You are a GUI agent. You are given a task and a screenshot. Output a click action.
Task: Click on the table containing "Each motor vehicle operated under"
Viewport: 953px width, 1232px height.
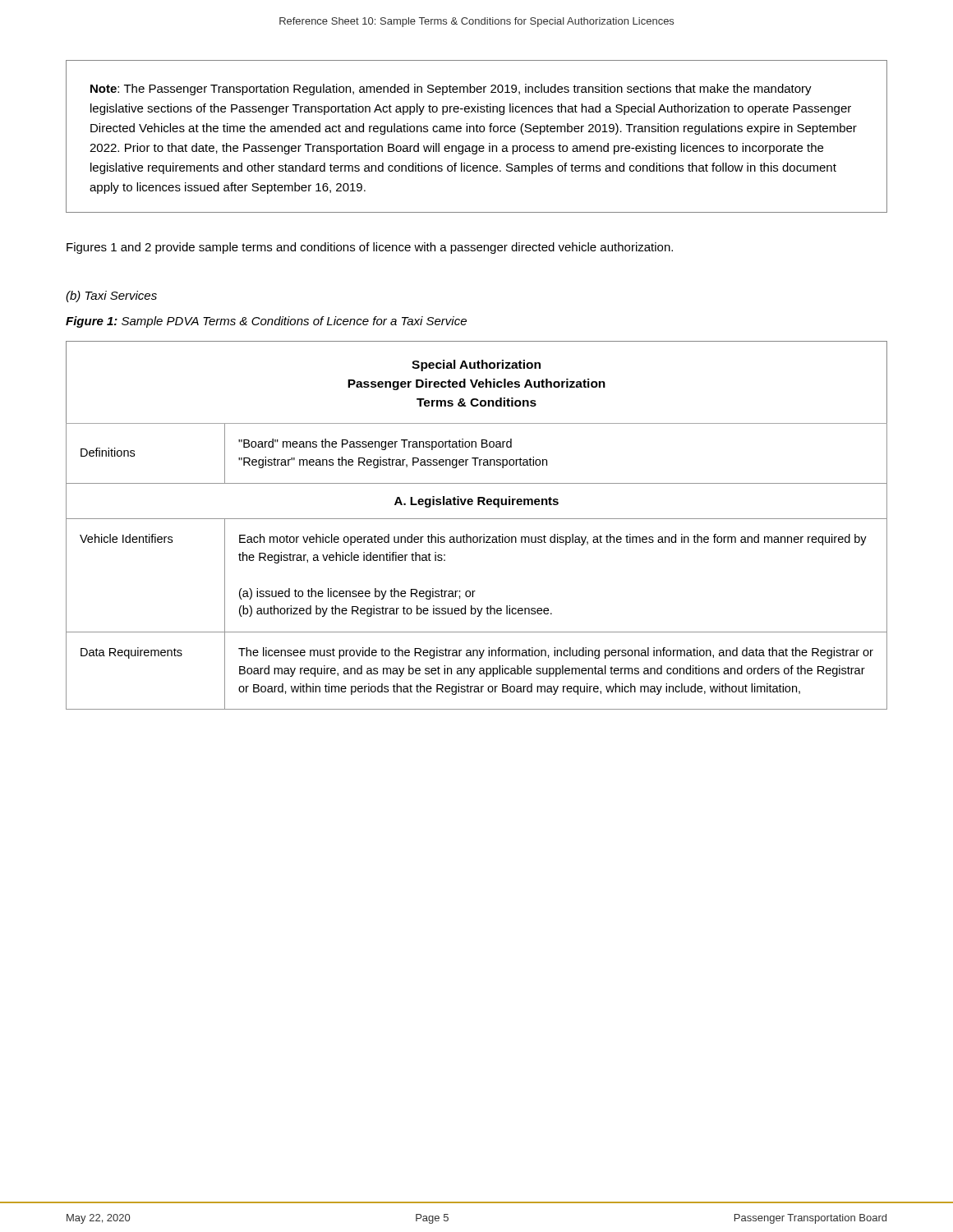click(476, 525)
